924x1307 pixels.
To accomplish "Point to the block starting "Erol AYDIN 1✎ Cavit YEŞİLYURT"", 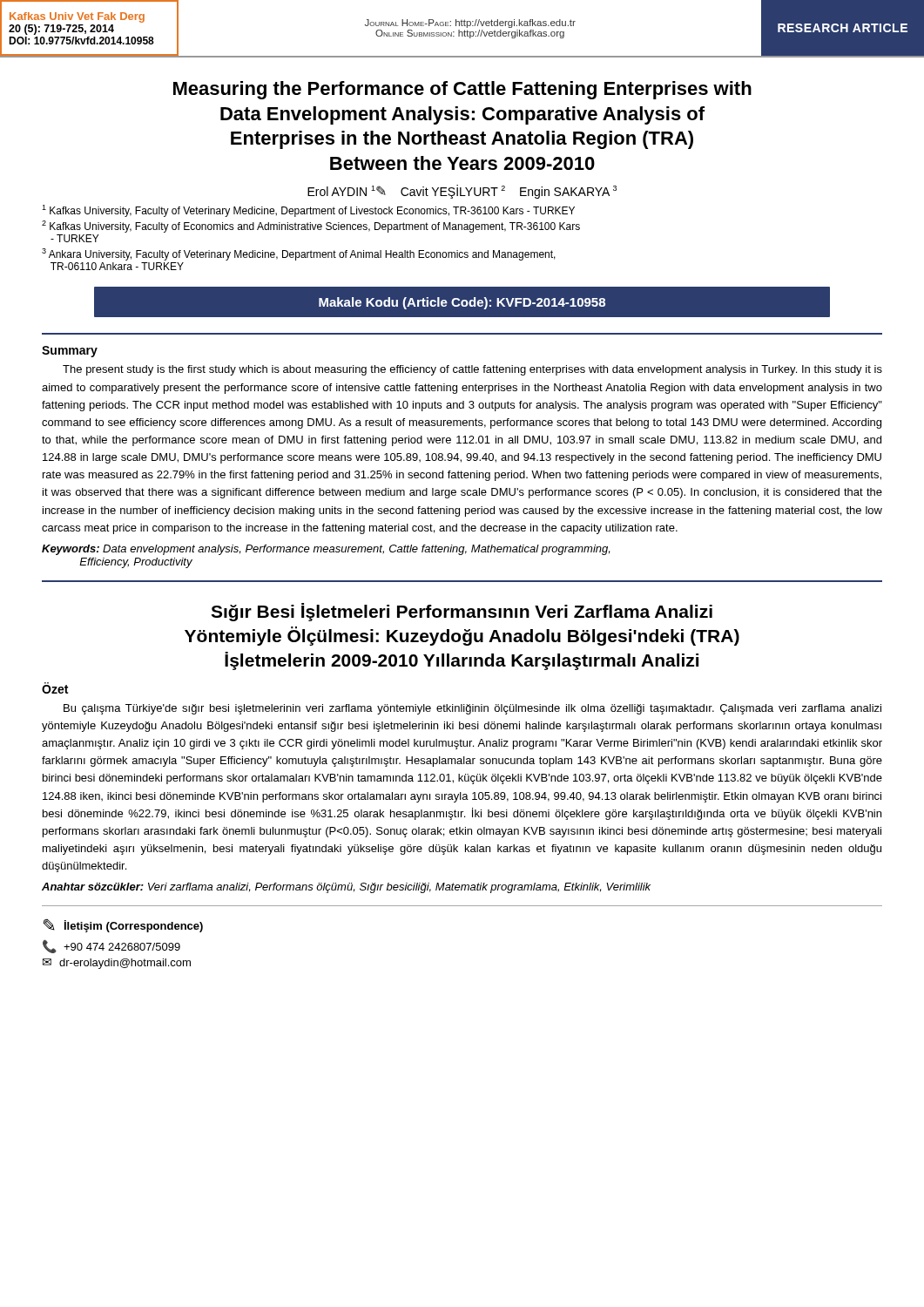I will pos(462,192).
